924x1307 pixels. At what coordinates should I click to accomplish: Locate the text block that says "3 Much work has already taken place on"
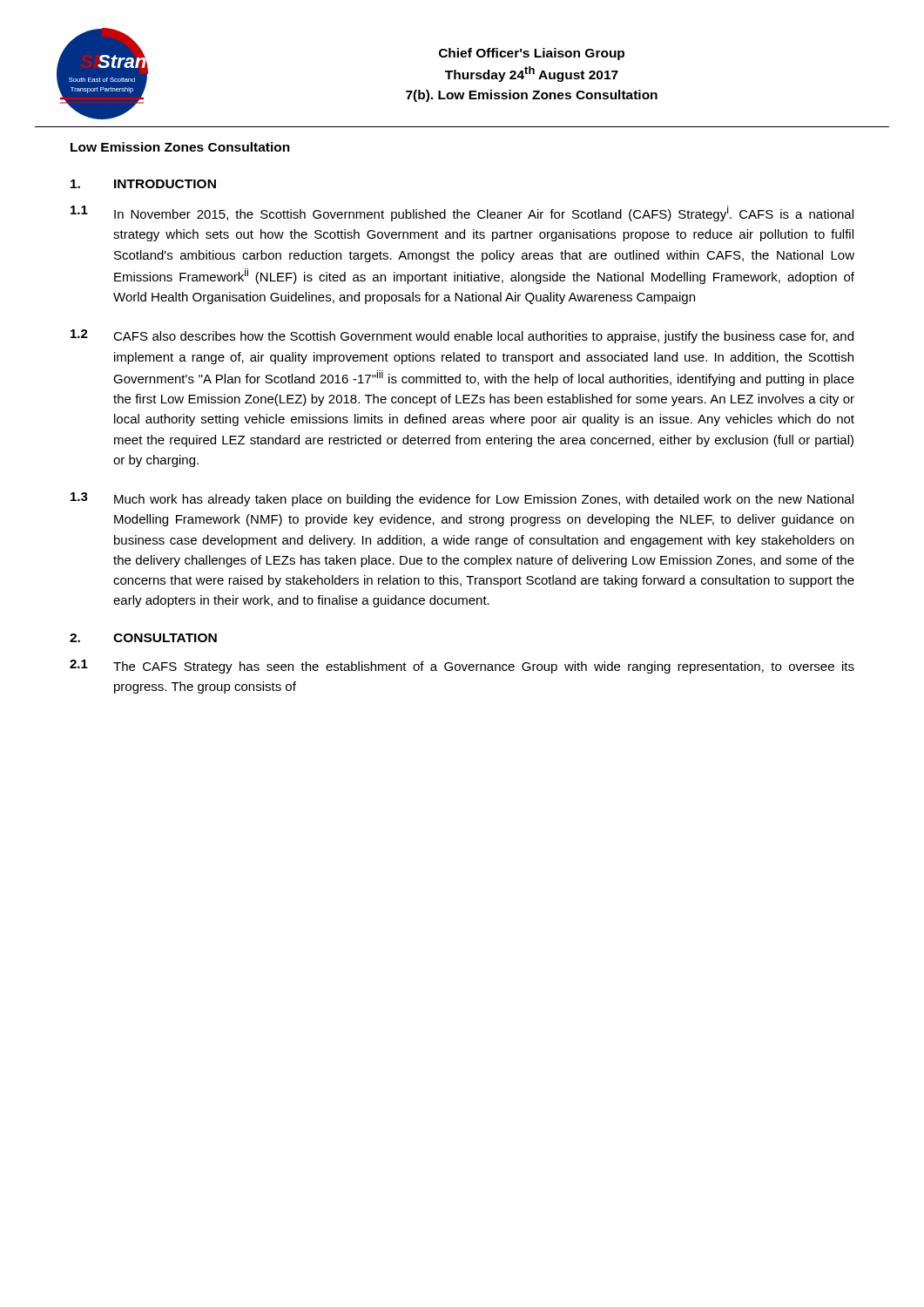click(x=462, y=550)
